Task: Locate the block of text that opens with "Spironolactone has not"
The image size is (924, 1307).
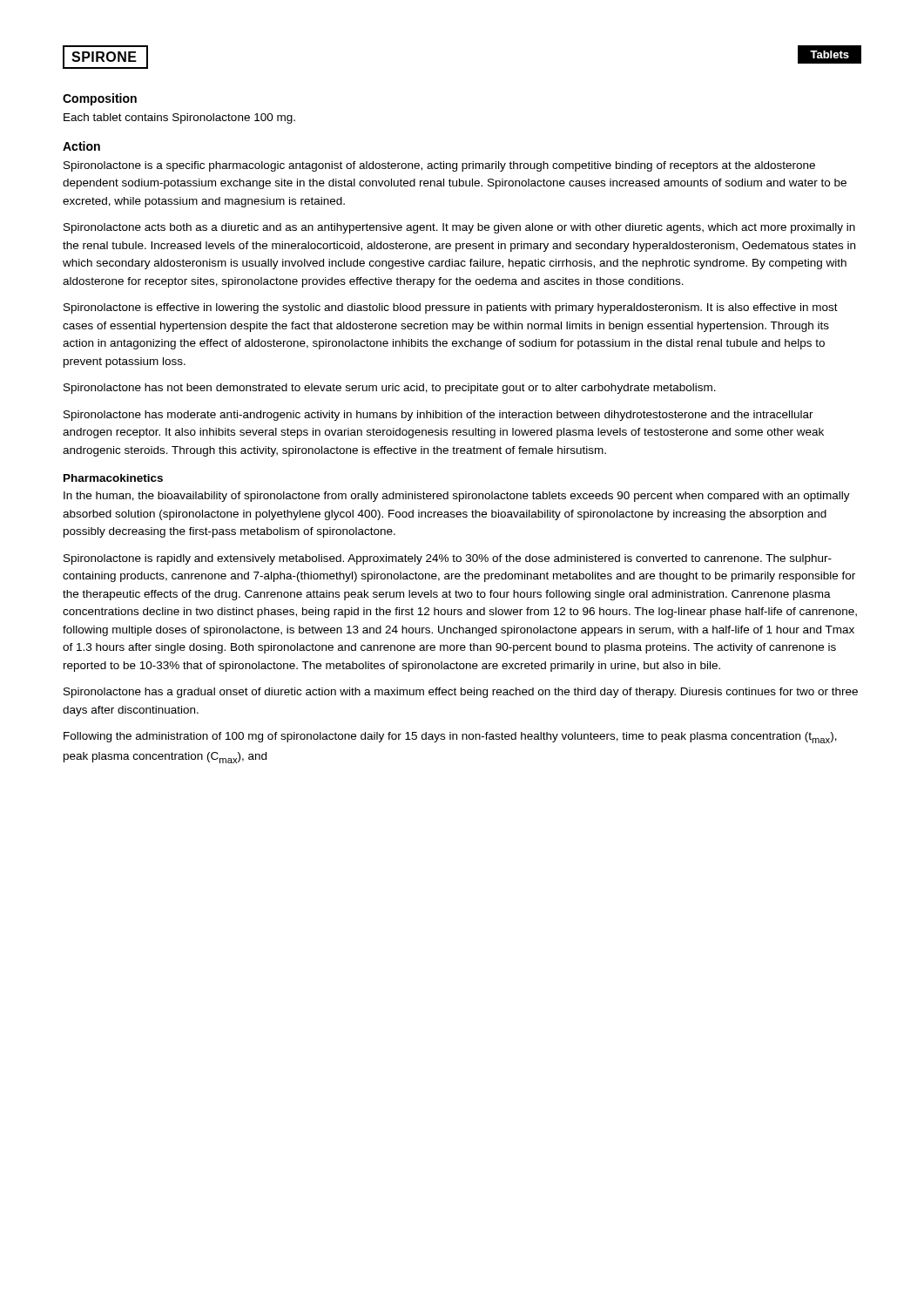Action: 390,388
